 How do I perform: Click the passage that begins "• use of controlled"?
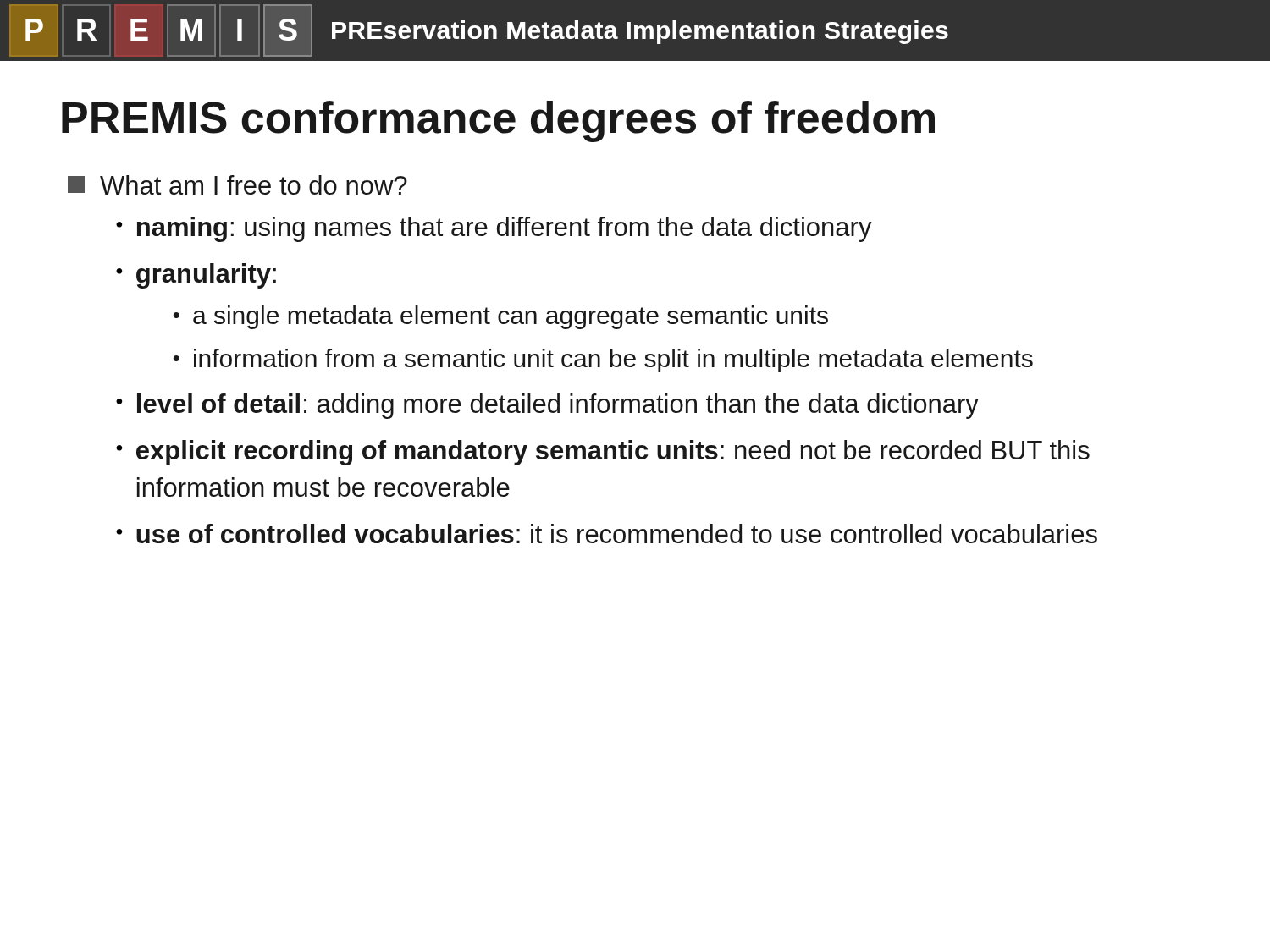[607, 536]
